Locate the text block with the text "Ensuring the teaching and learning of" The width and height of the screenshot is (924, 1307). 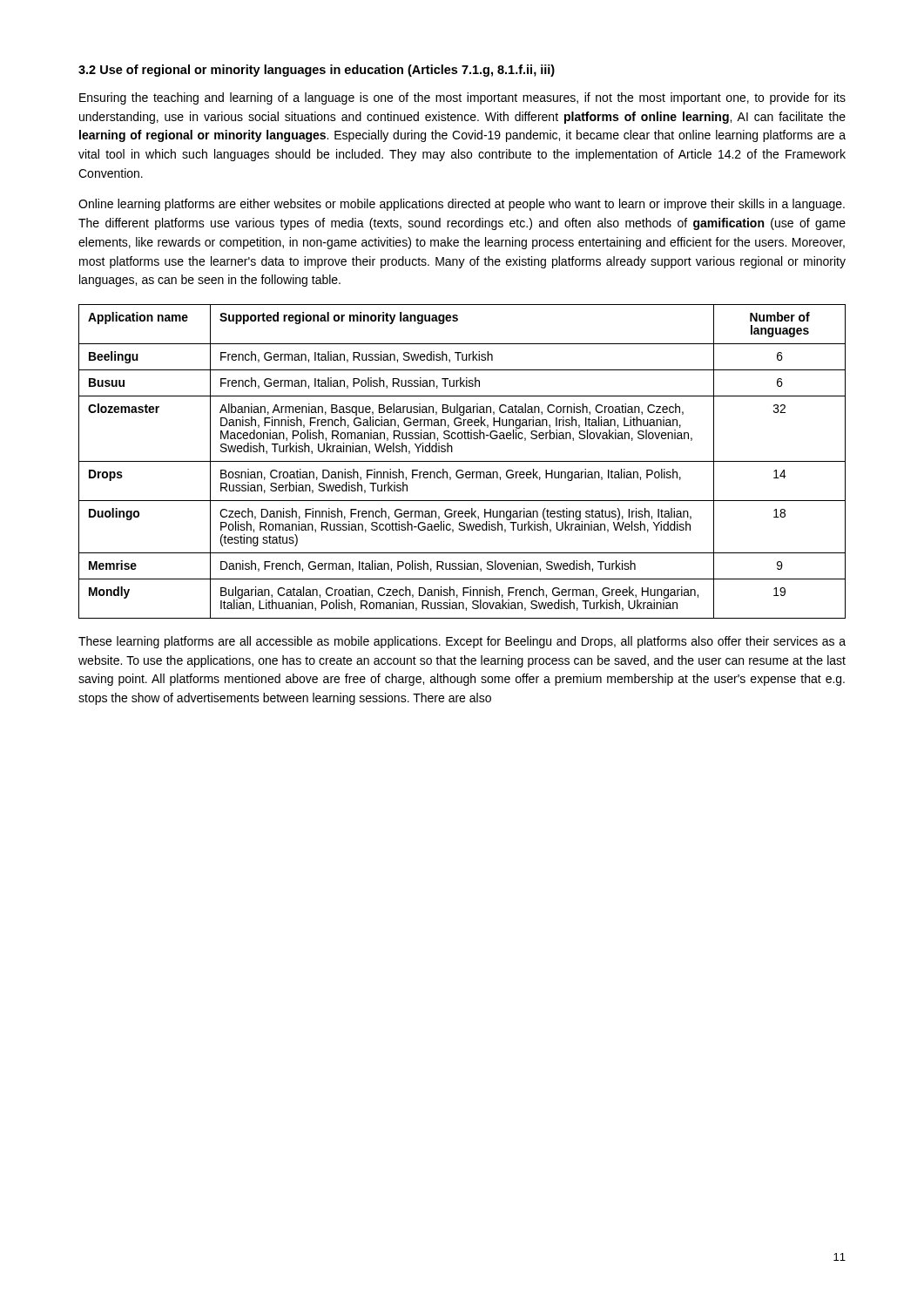[462, 135]
